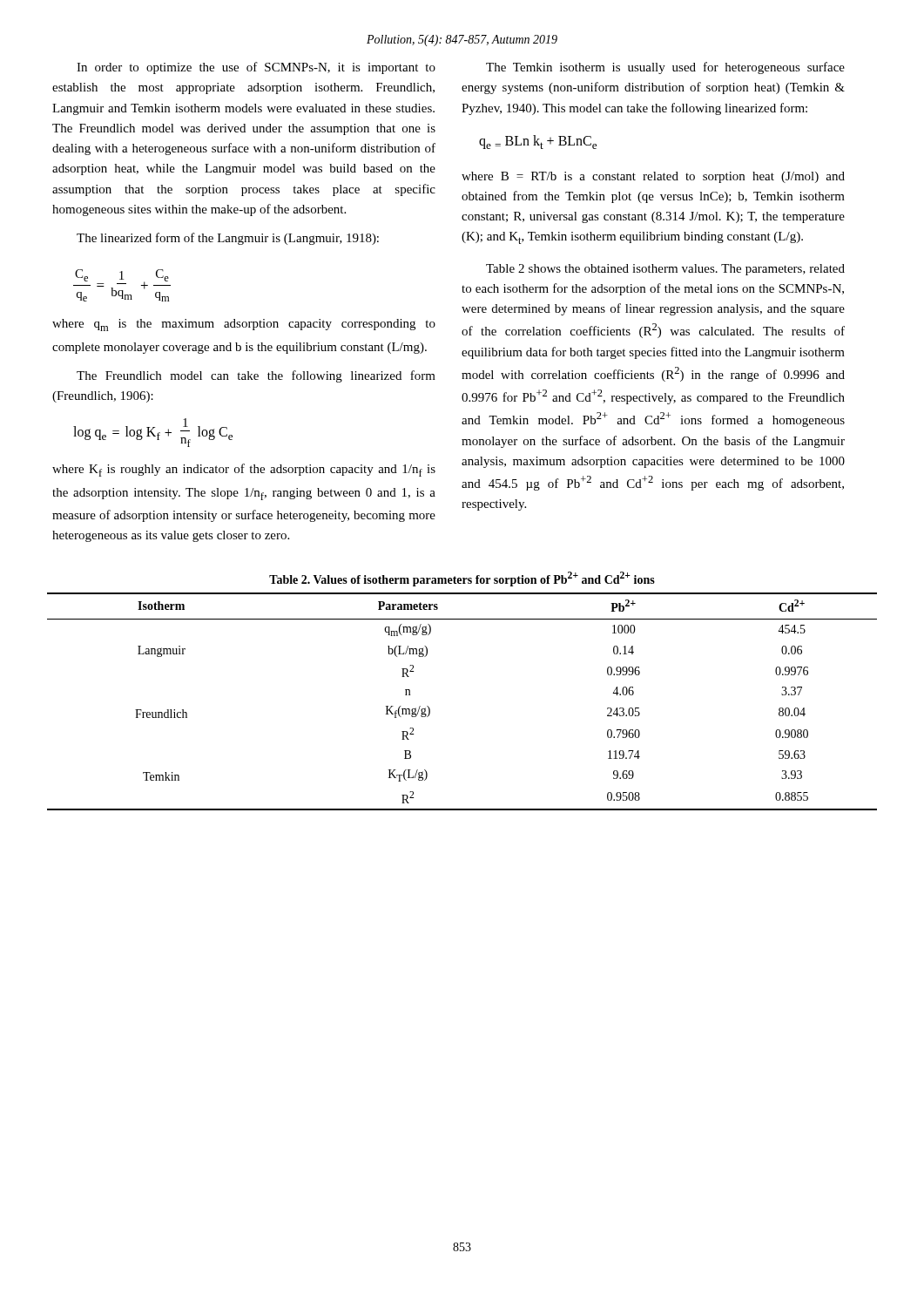Find the text block starting "qe = BLn kt + BLnCe"

coord(538,142)
